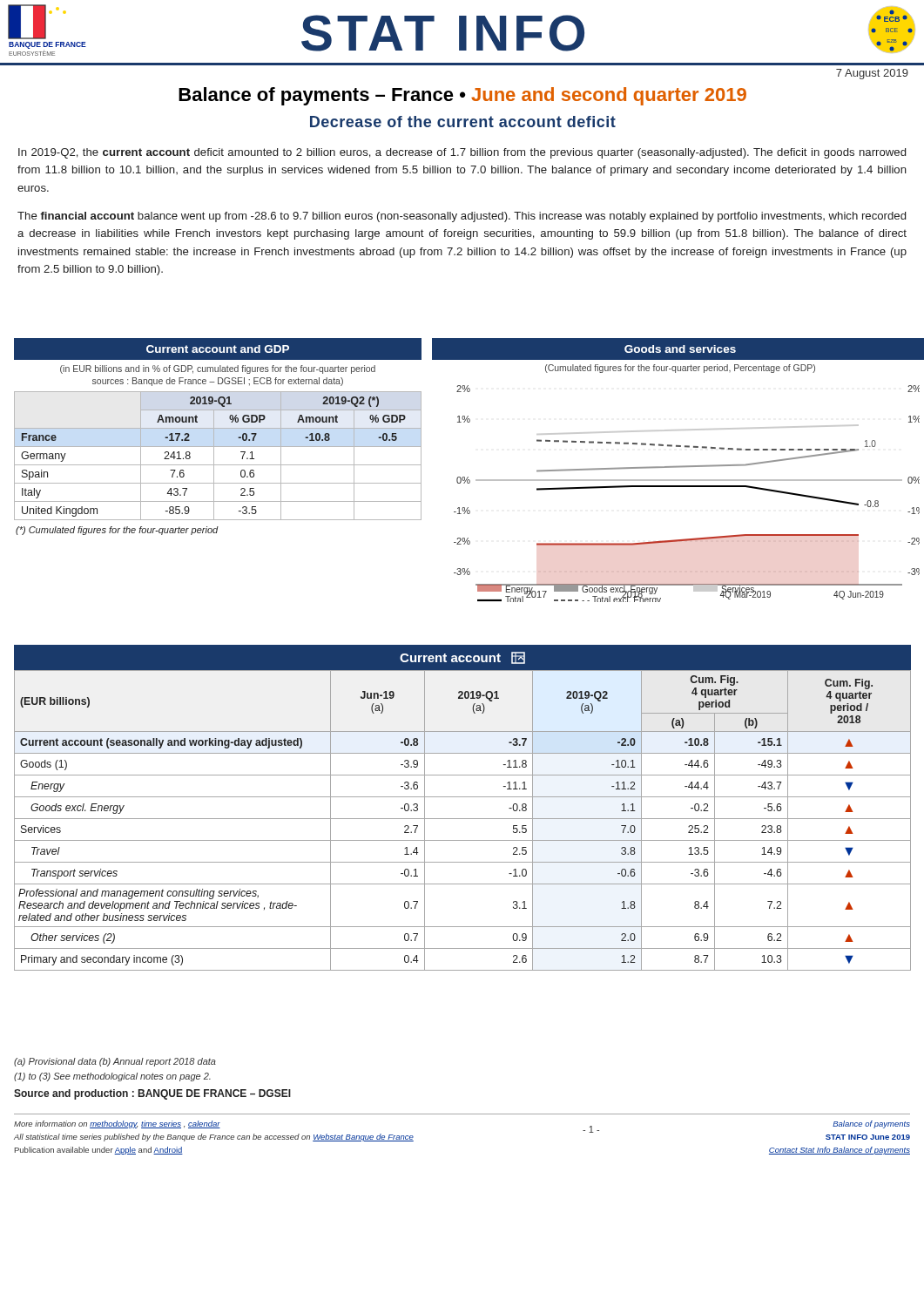
Task: Click on the caption that reads "(*) Cumulated figures for the four-quarter"
Action: click(117, 530)
